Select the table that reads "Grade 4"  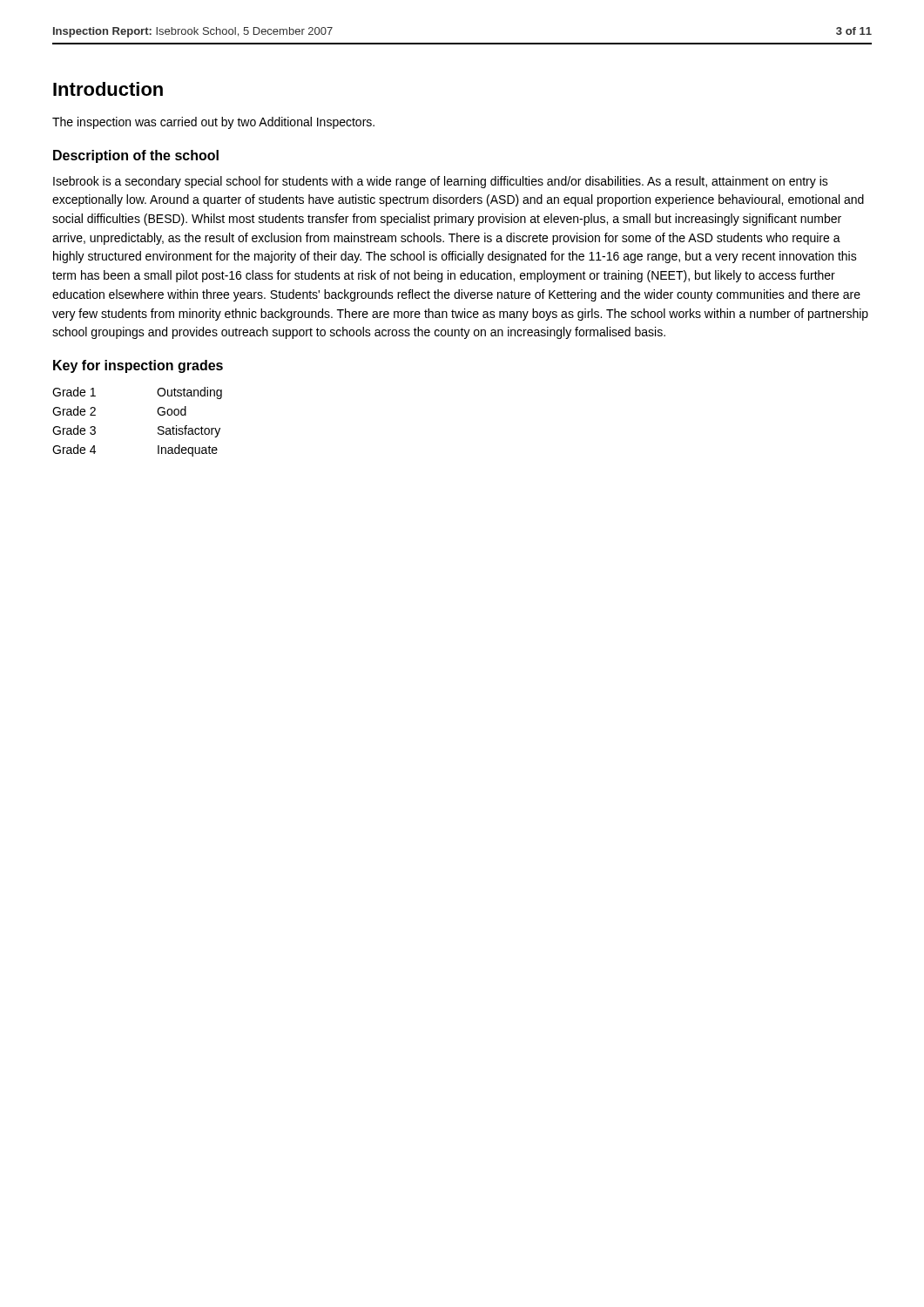[x=462, y=421]
